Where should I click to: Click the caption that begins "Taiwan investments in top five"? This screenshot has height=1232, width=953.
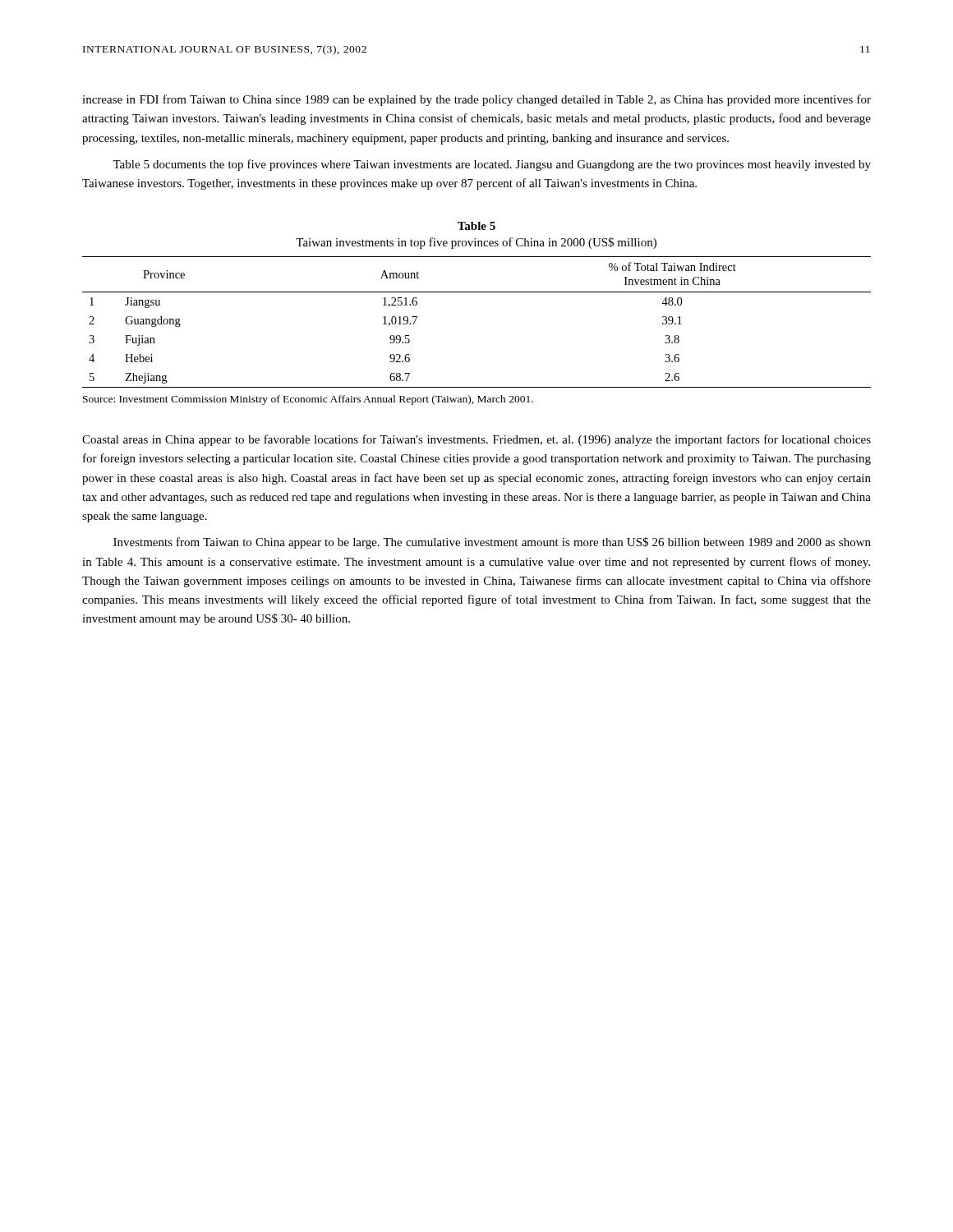[476, 243]
